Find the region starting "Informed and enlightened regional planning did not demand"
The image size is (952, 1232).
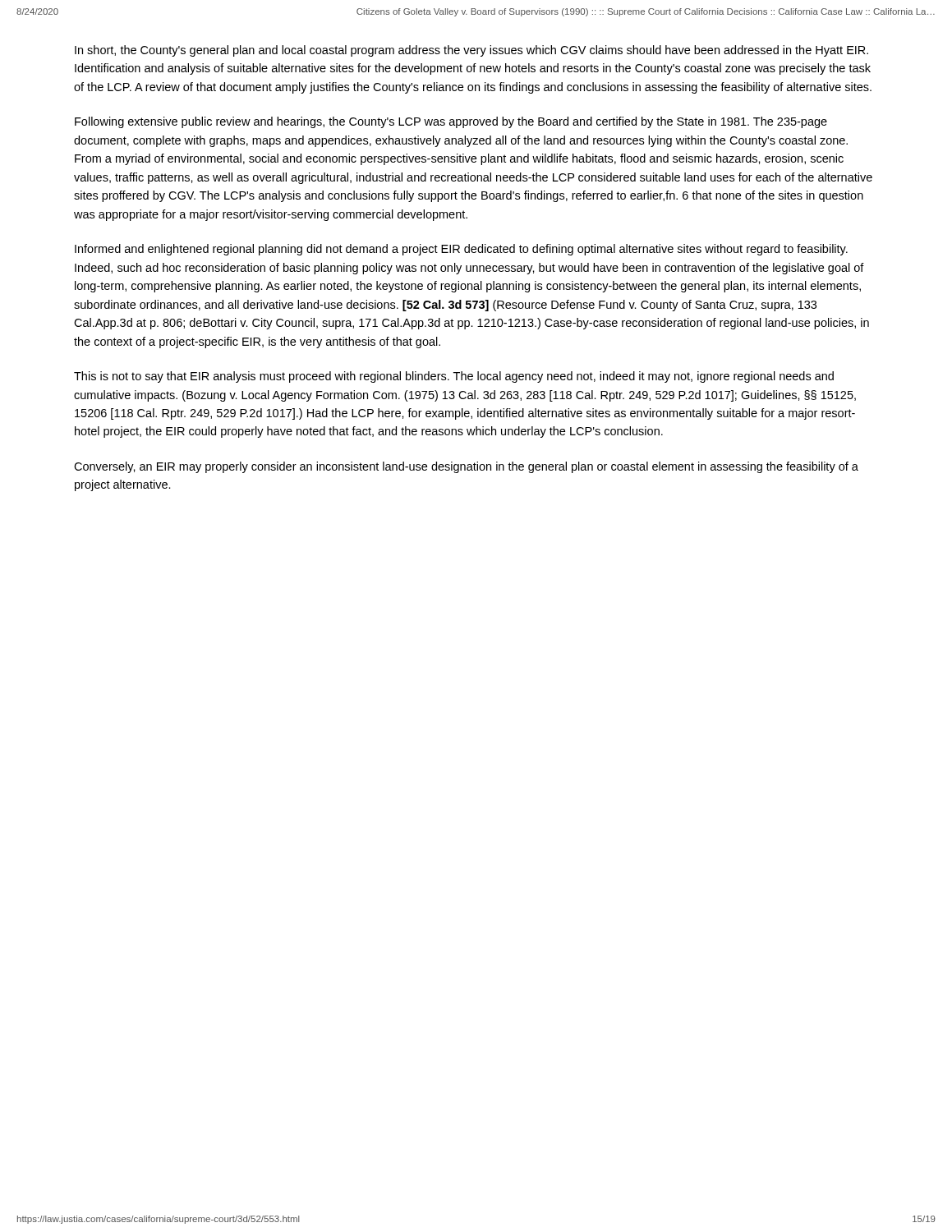tap(472, 295)
